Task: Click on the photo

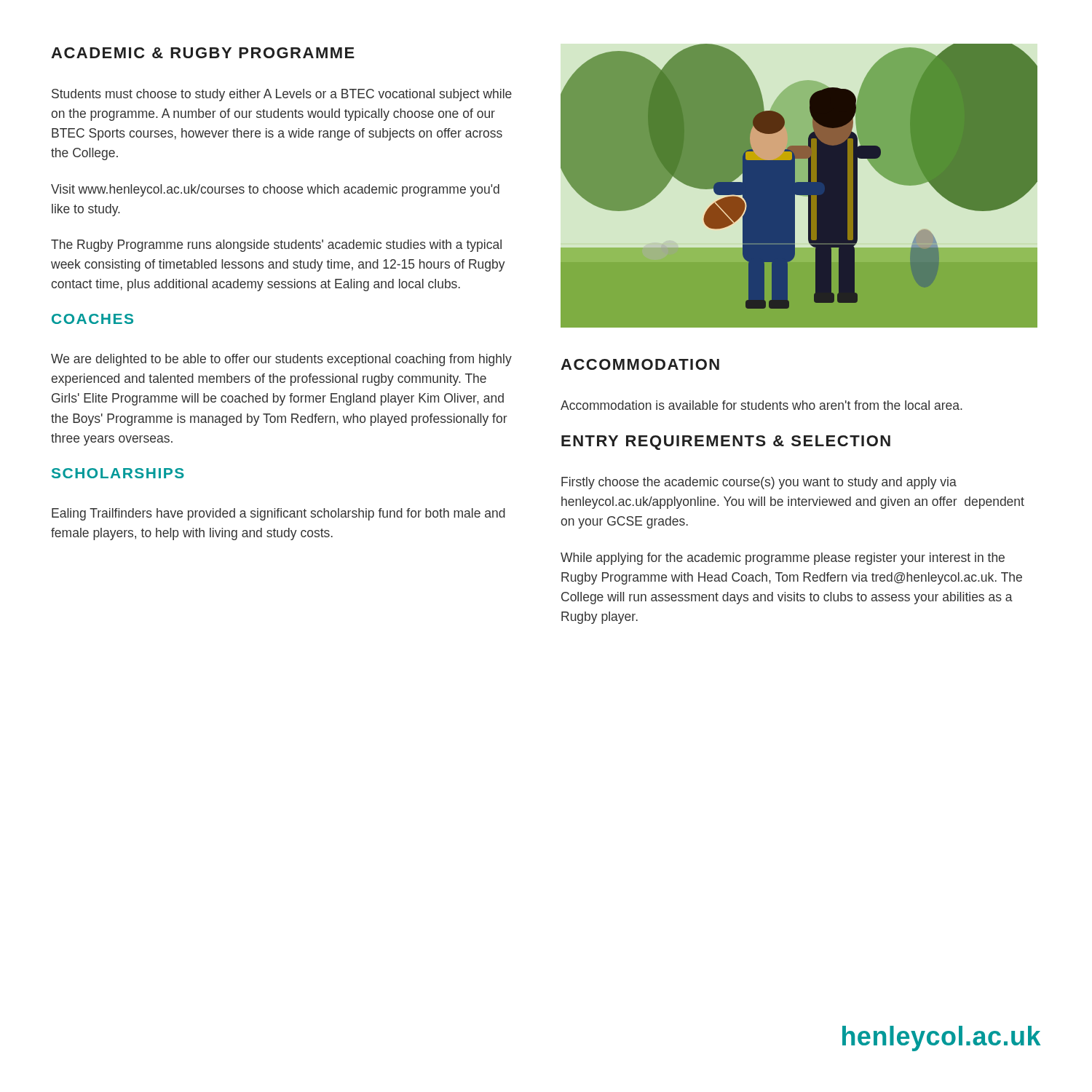Action: click(x=799, y=186)
